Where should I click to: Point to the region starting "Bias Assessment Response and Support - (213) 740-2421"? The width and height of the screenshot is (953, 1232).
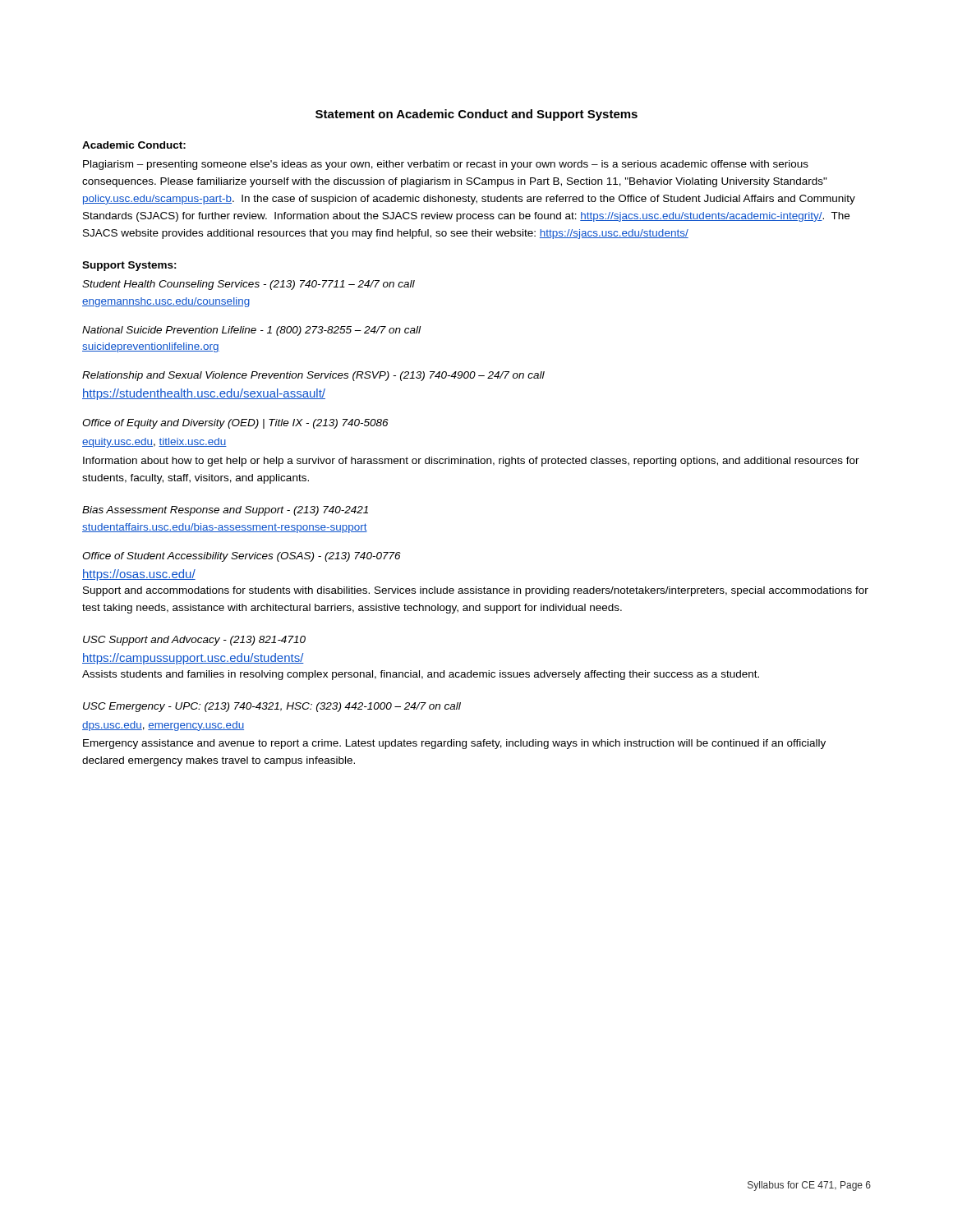[x=225, y=511]
